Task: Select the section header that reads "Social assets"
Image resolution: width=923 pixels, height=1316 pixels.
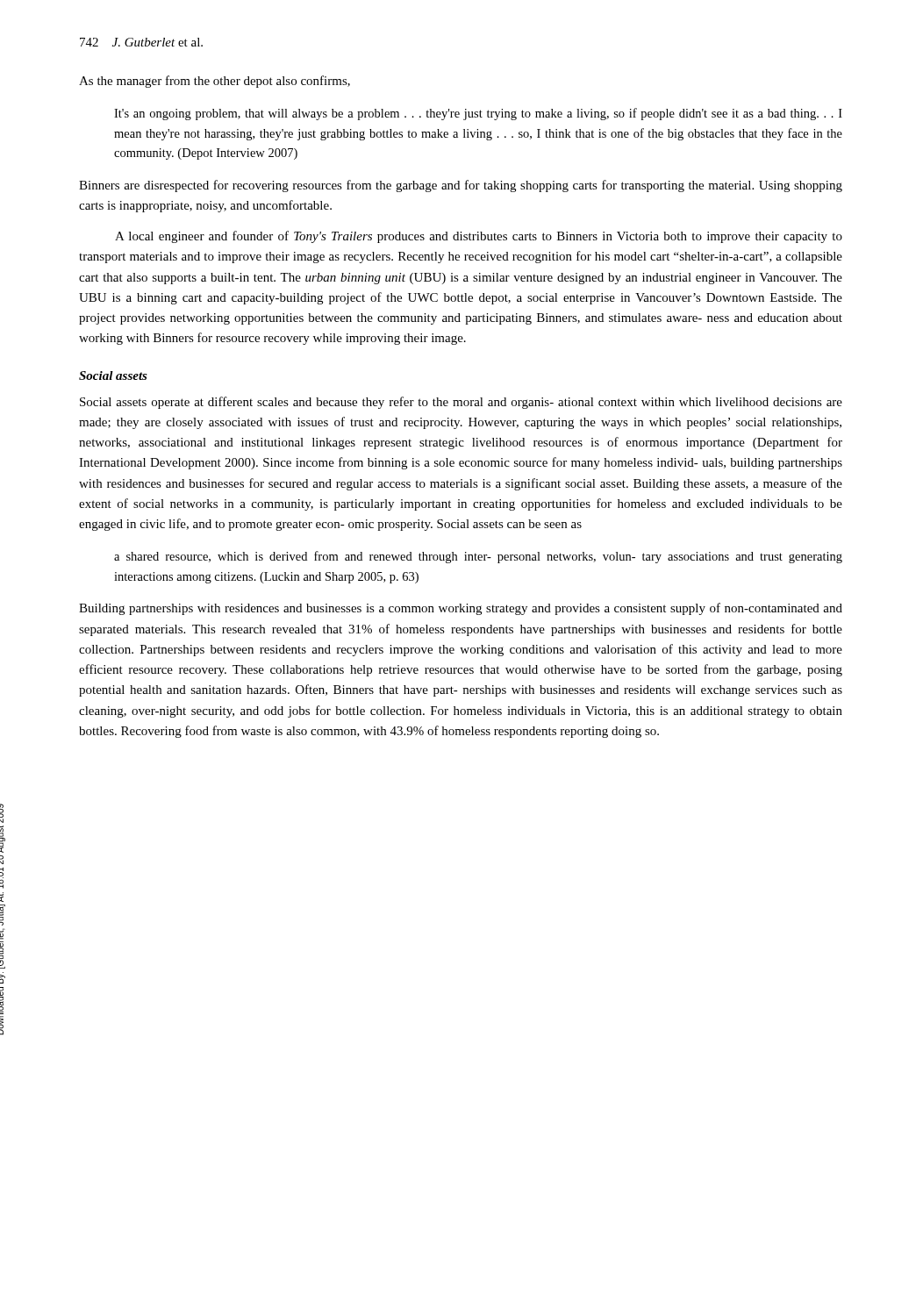Action: (113, 375)
